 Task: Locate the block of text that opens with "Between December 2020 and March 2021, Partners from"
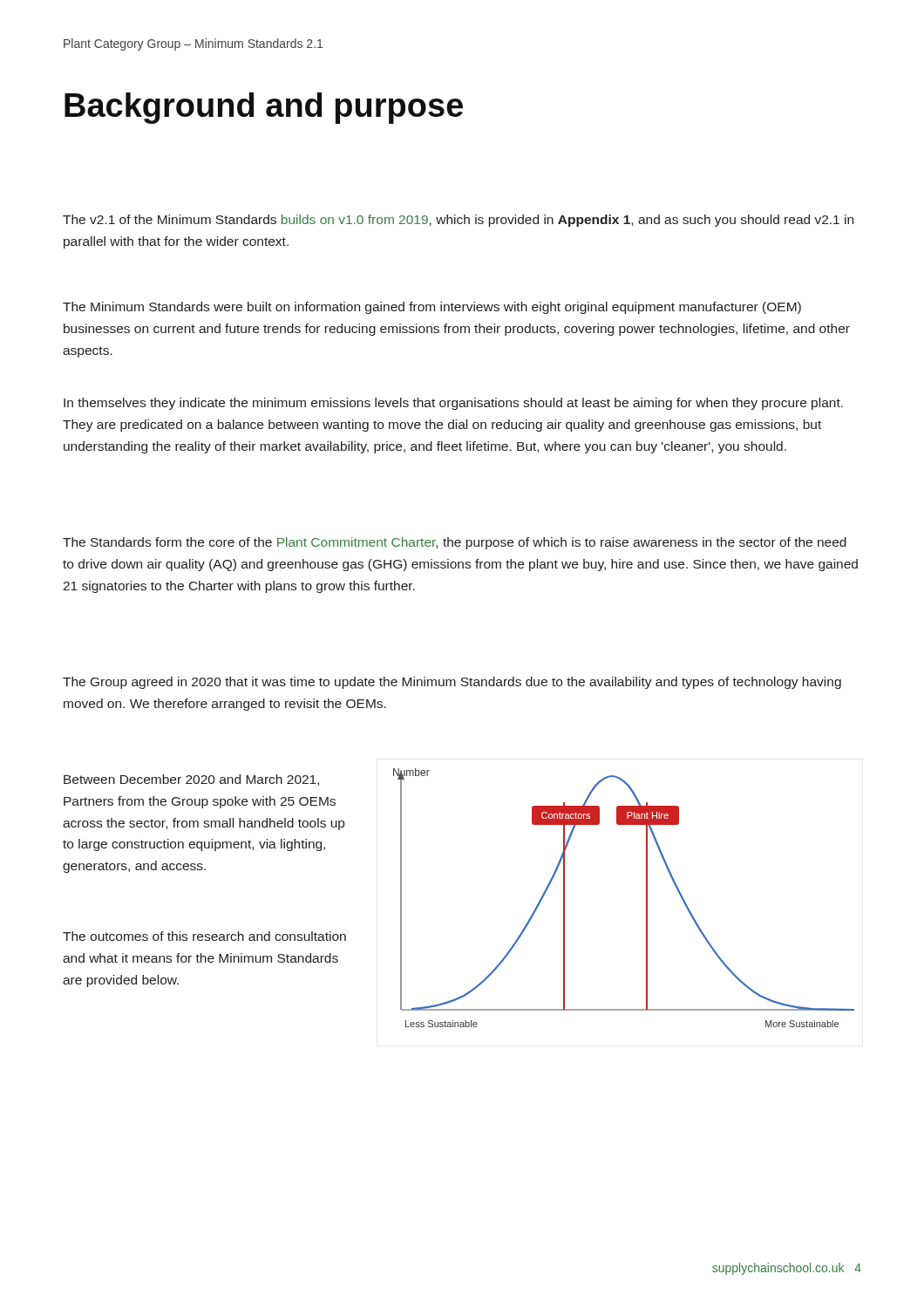(x=204, y=822)
